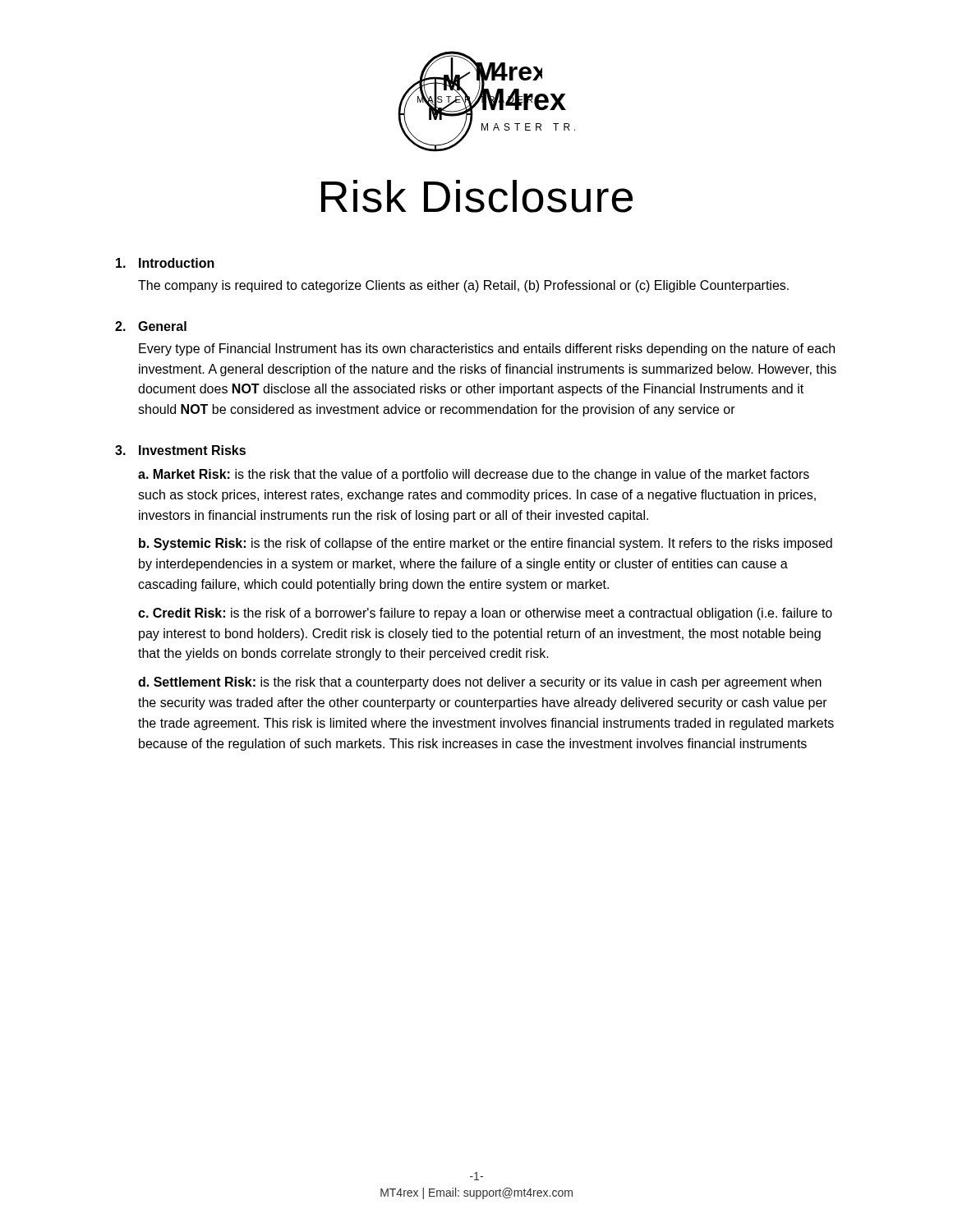Select the text block containing "The company is required to categorize Clients as"

464,285
